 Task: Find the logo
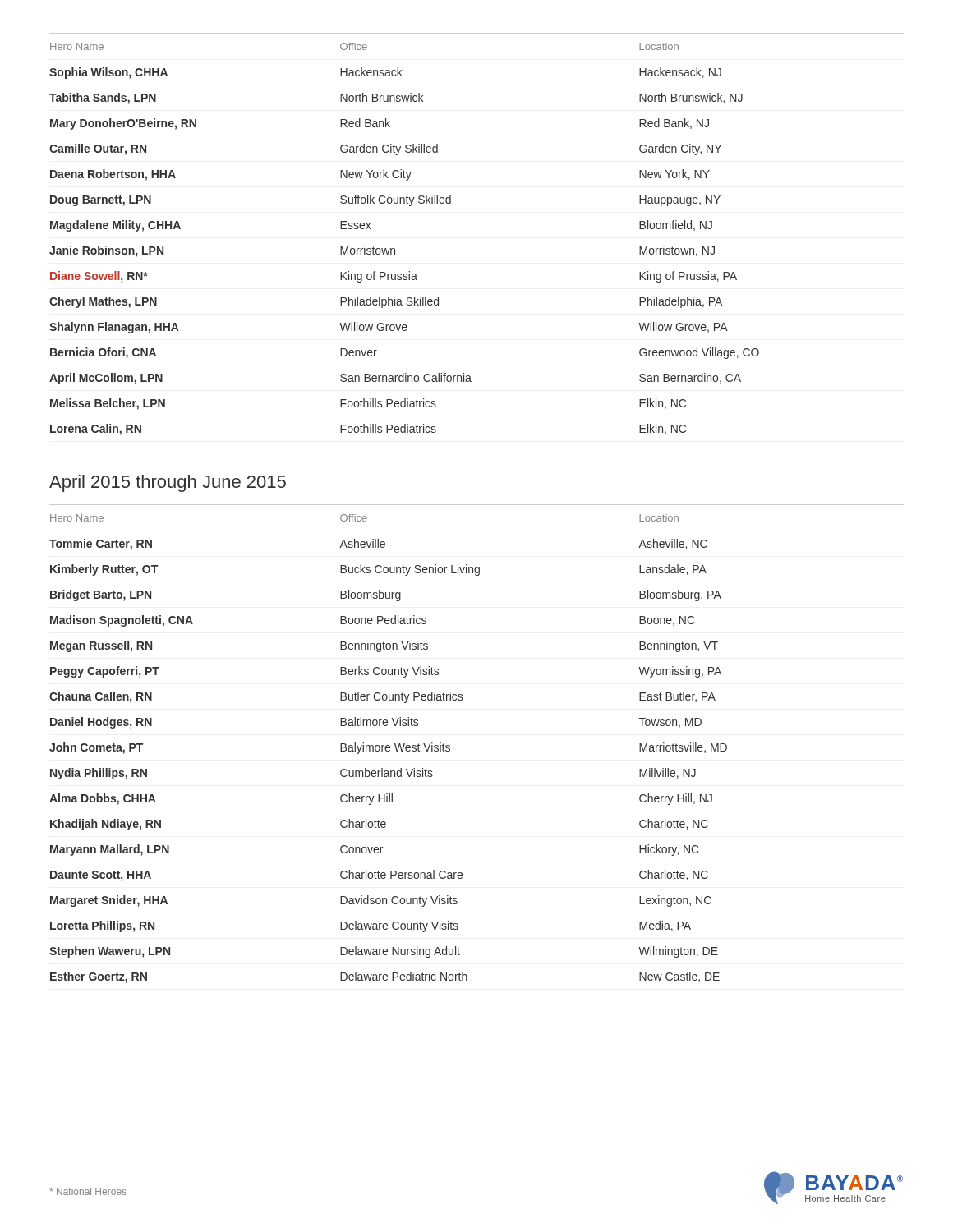click(x=831, y=1188)
